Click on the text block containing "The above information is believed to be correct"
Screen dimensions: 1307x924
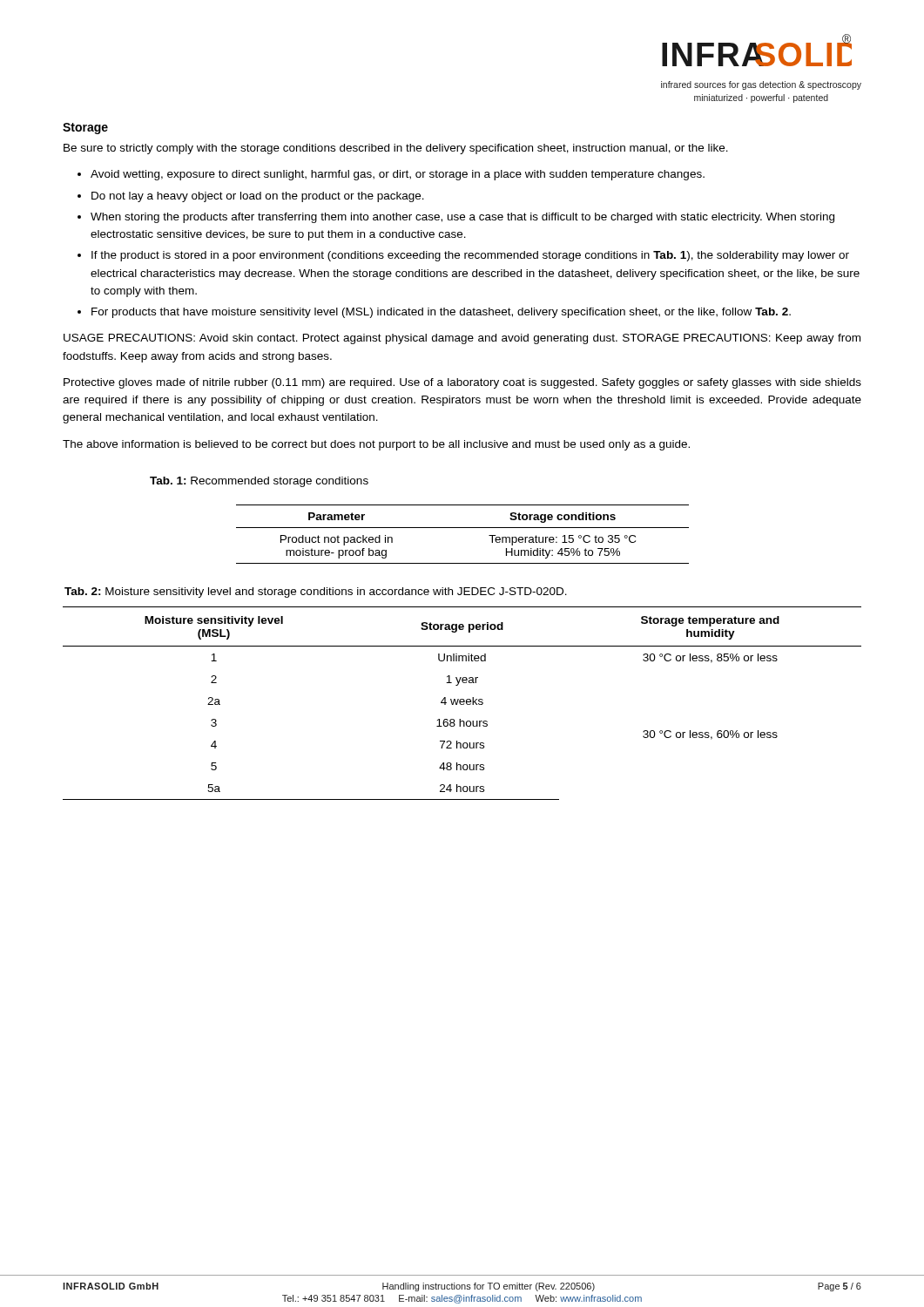tap(377, 443)
